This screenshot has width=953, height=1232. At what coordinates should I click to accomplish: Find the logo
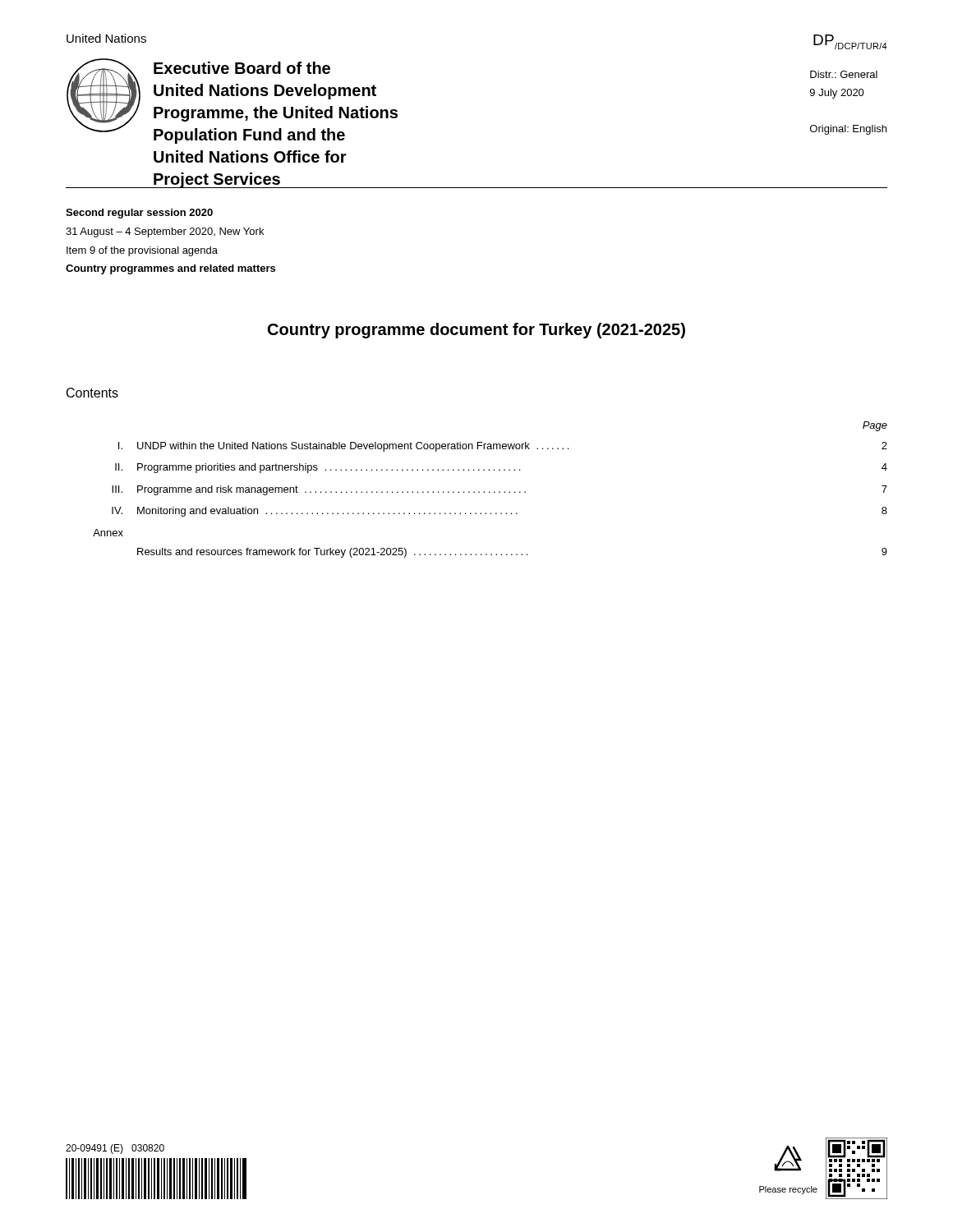(104, 95)
